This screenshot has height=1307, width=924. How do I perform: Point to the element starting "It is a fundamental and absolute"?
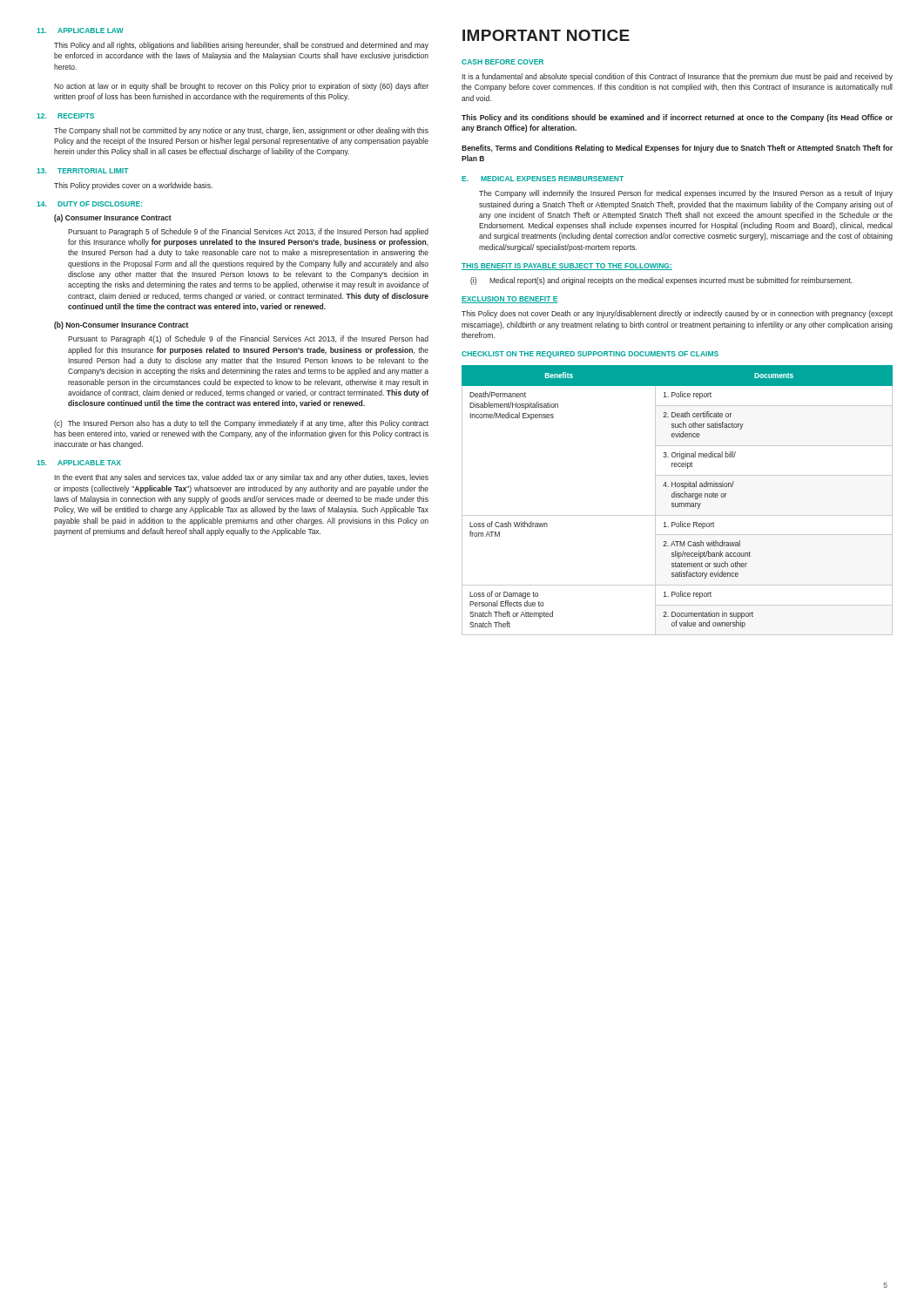pos(677,87)
